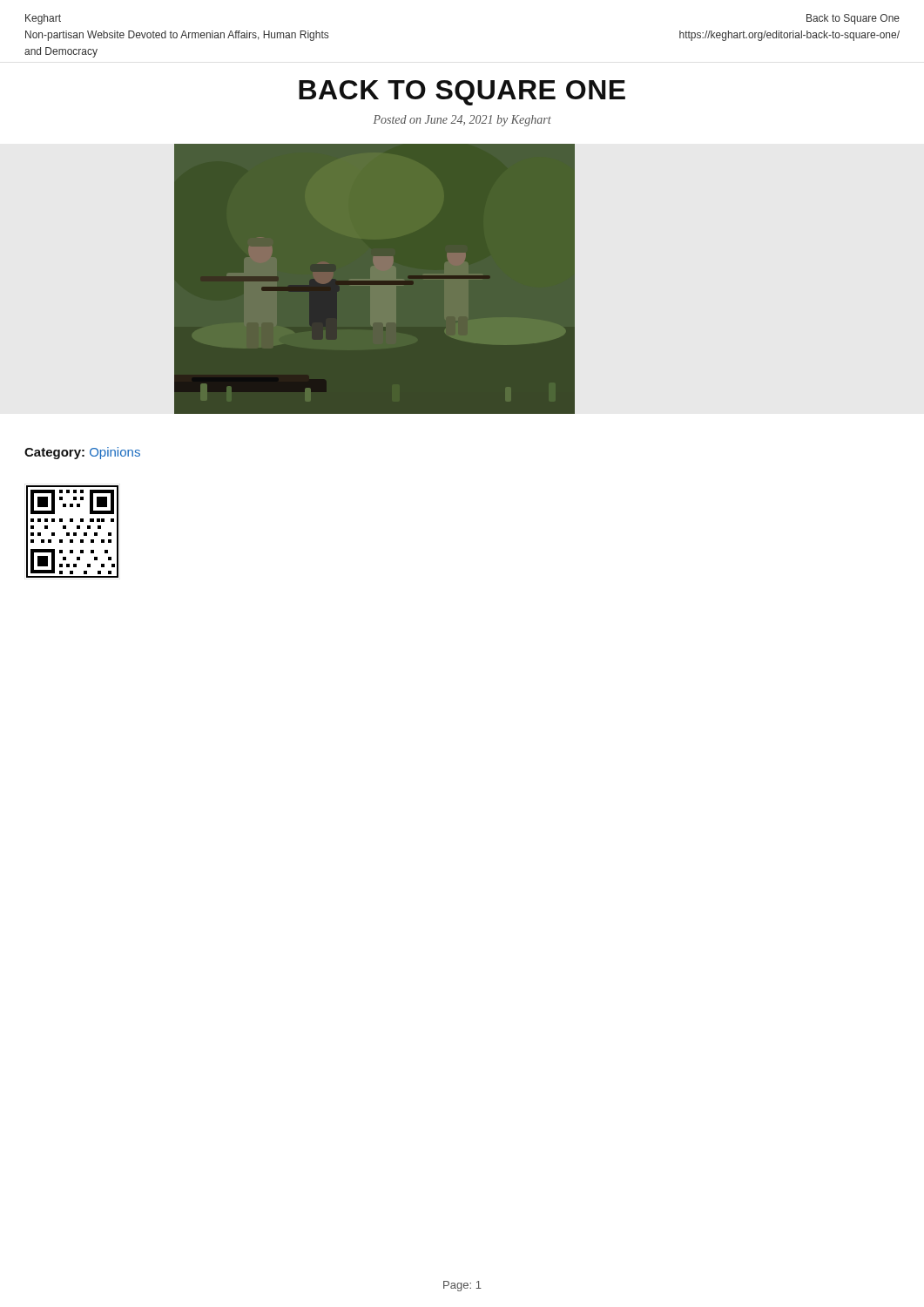The width and height of the screenshot is (924, 1307).
Task: Select the text that says "Category: Opinions"
Action: pos(82,452)
